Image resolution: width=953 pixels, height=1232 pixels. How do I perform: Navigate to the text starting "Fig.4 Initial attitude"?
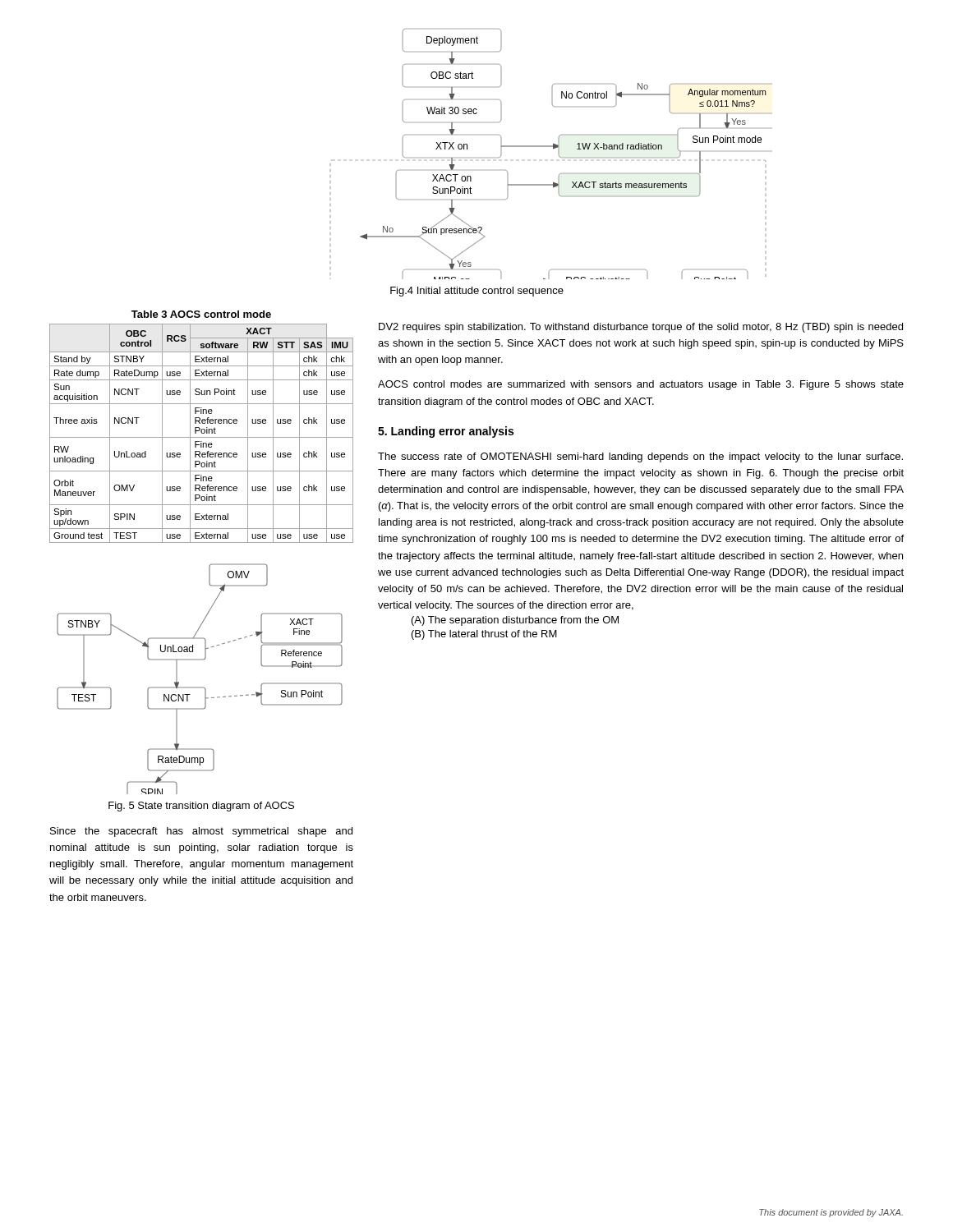(476, 290)
